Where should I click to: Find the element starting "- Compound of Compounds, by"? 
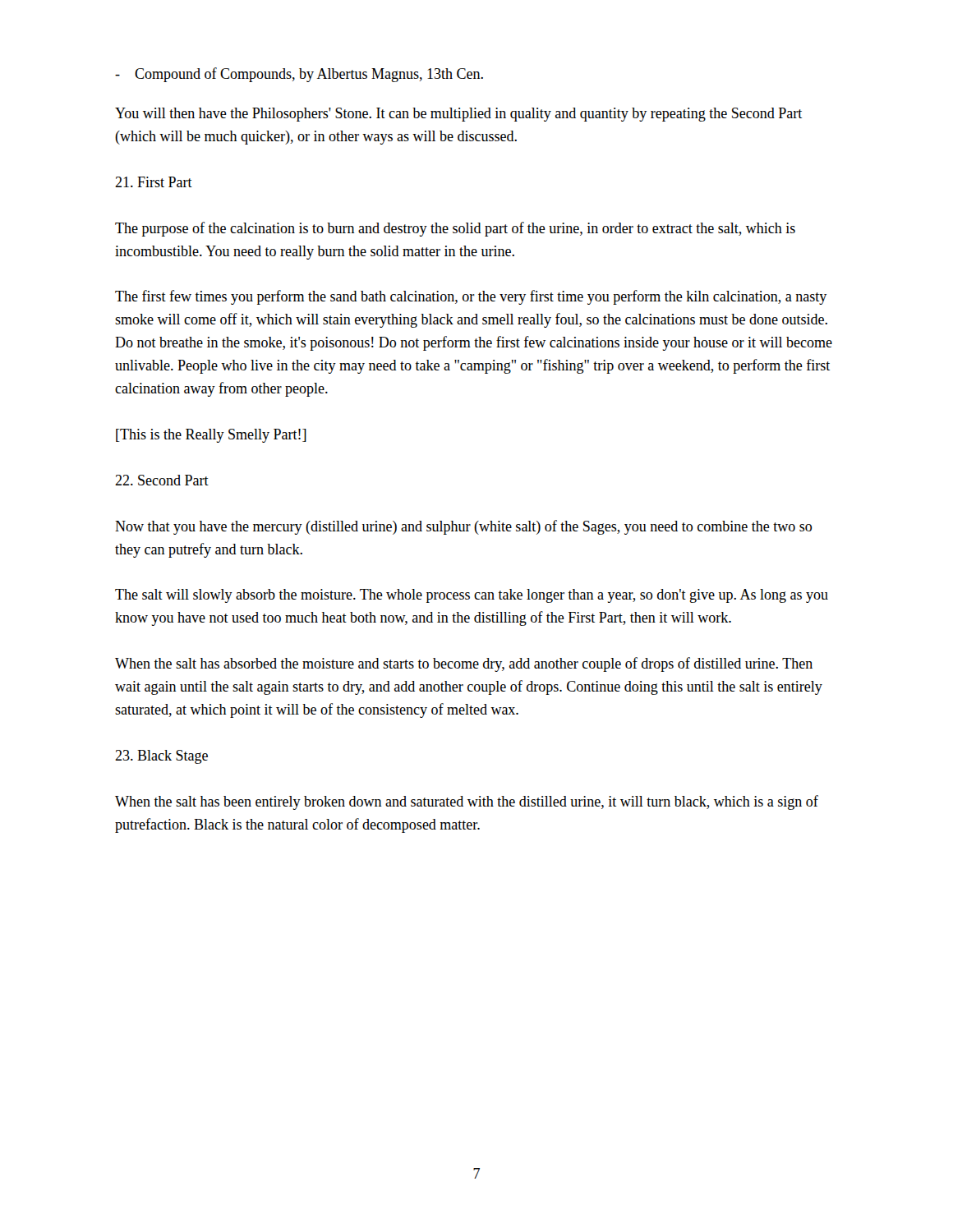(x=299, y=74)
